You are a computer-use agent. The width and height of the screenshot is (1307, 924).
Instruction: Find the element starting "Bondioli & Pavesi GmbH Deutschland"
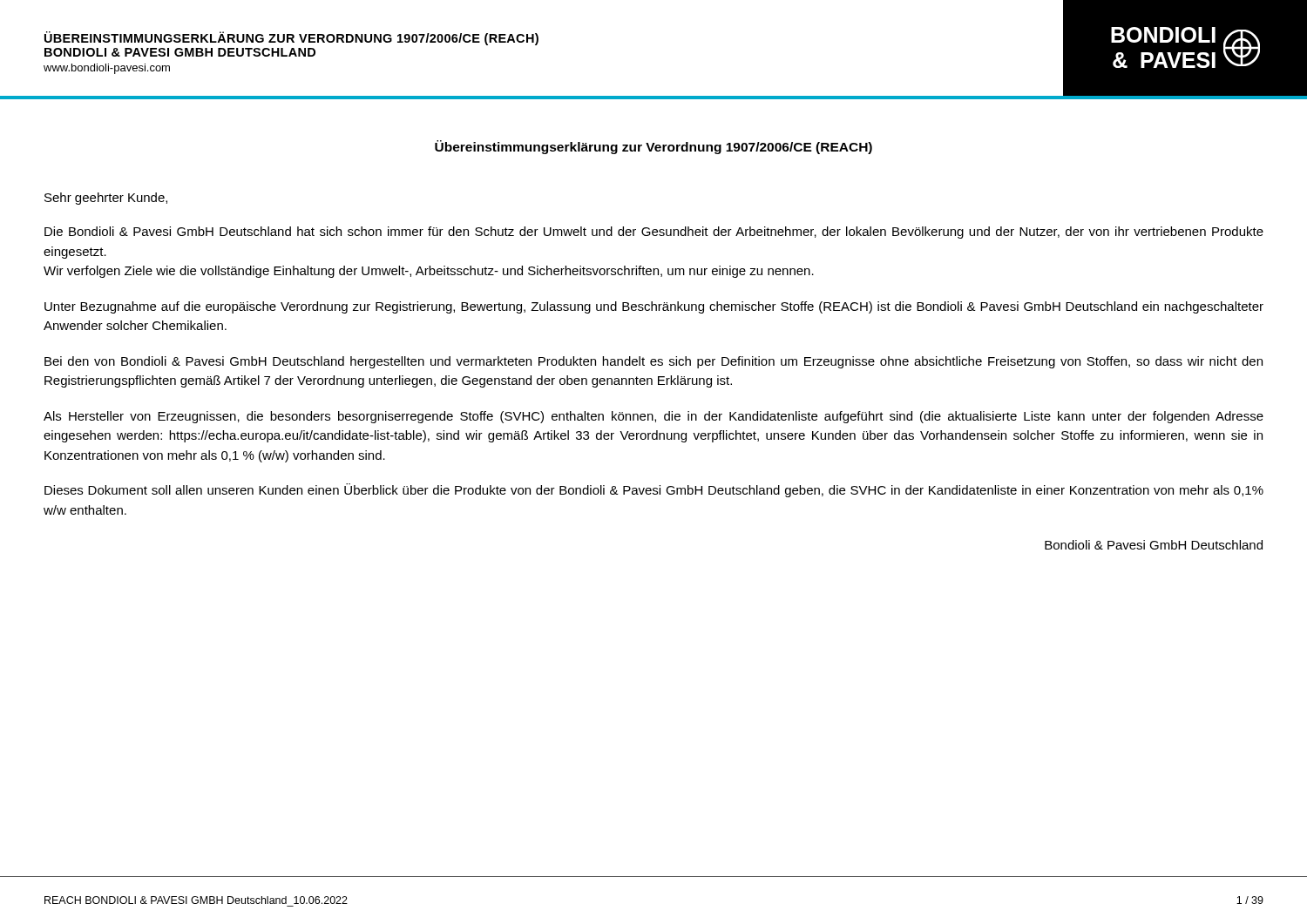(1154, 545)
